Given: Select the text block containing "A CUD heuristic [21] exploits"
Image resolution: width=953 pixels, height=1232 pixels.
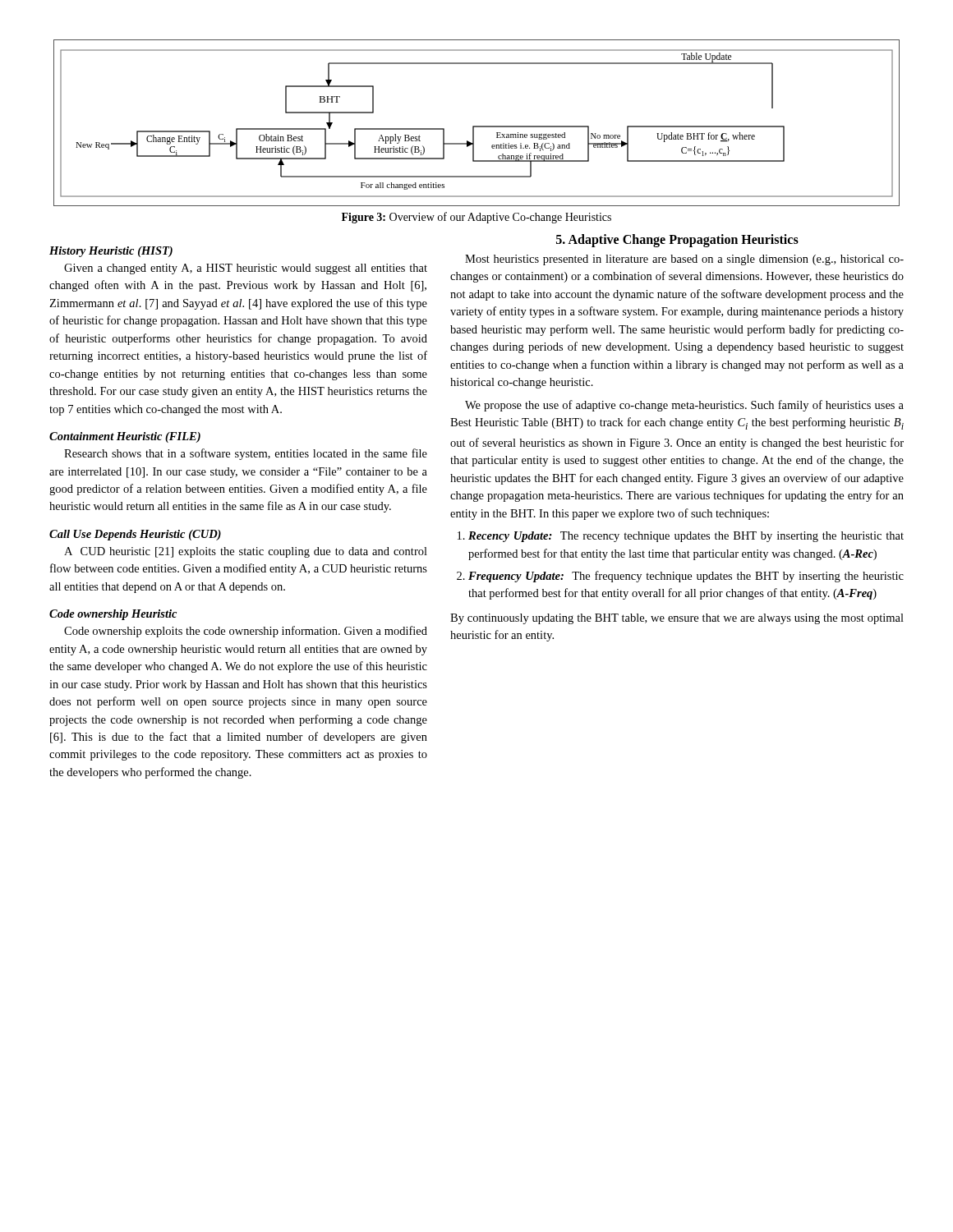Looking at the screenshot, I should coord(238,569).
